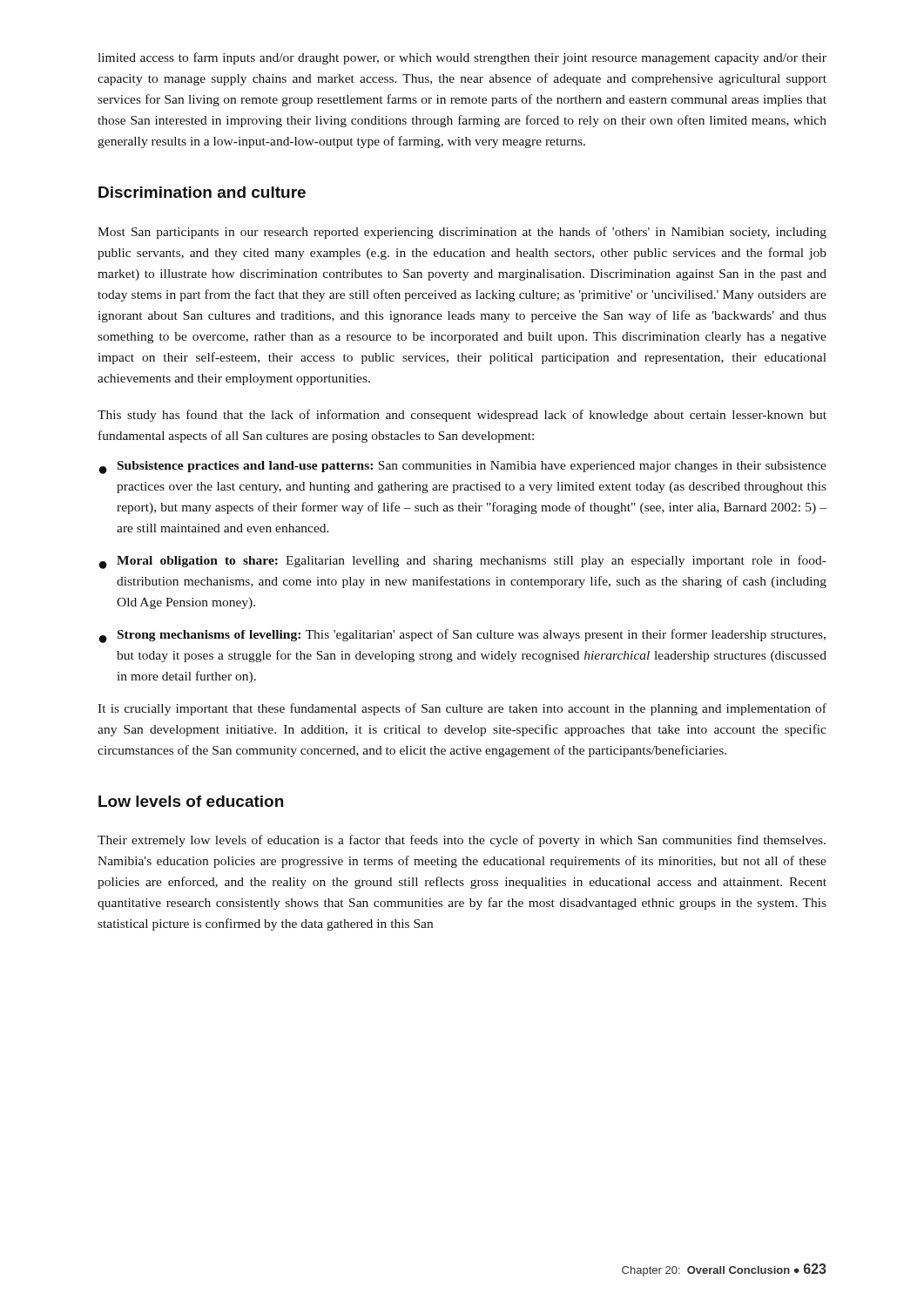Click the passage that begins "Most San participants in our"
The width and height of the screenshot is (924, 1307).
pyautogui.click(x=462, y=304)
